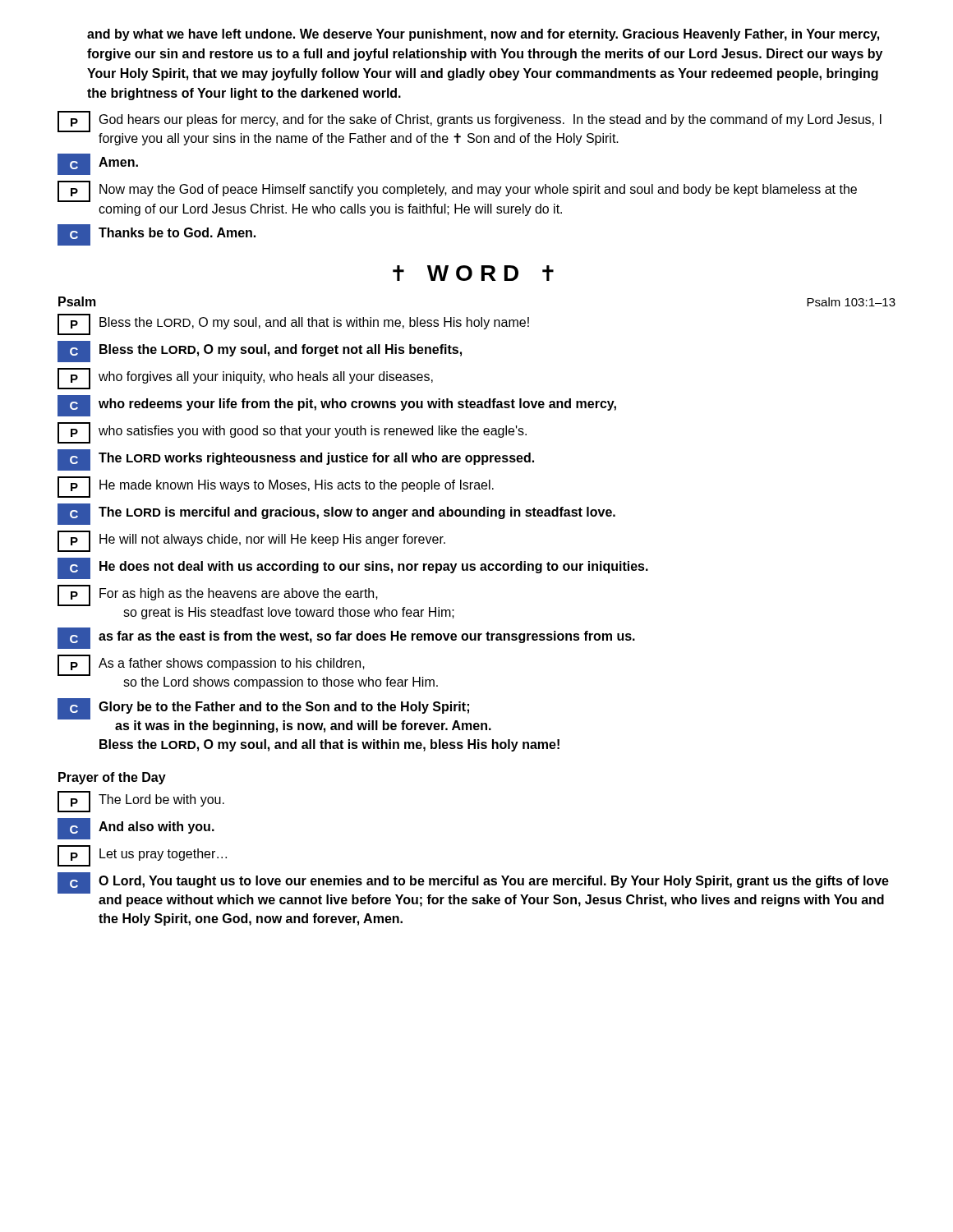This screenshot has width=953, height=1232.
Task: Click the passage that begins "C as far"
Action: coord(476,638)
